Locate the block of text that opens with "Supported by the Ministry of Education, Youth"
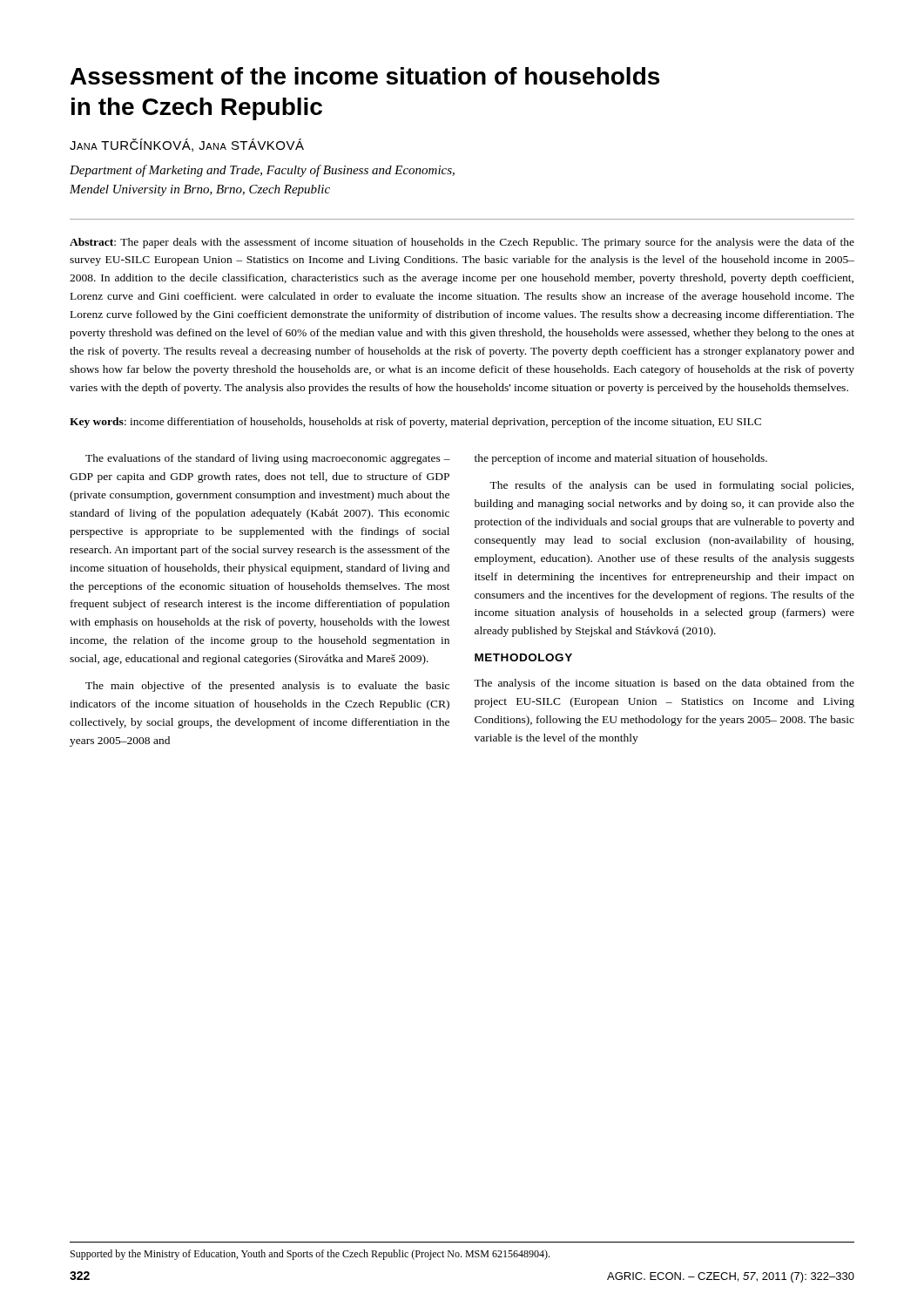 tap(310, 1253)
